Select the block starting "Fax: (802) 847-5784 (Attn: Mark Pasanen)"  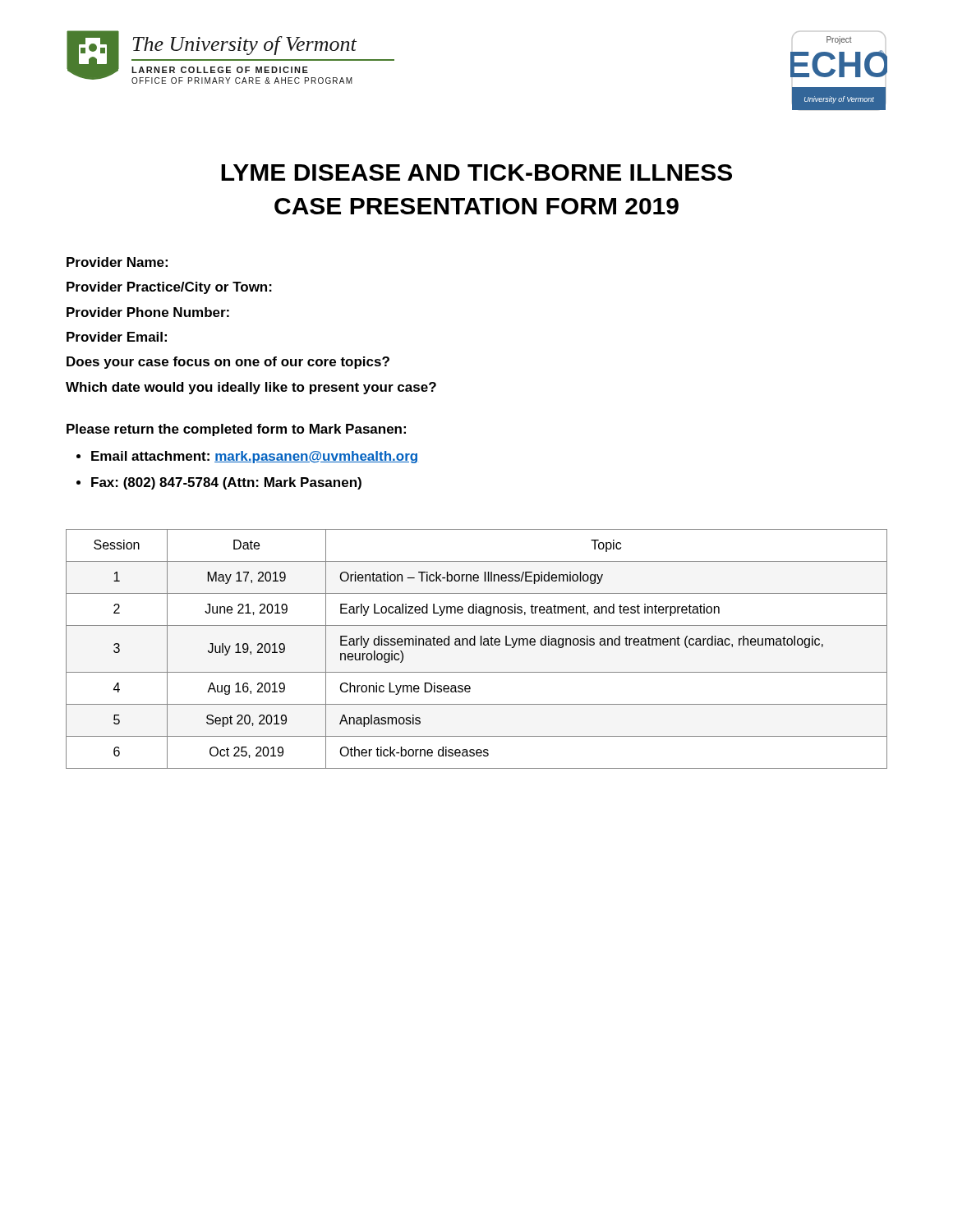pyautogui.click(x=226, y=482)
